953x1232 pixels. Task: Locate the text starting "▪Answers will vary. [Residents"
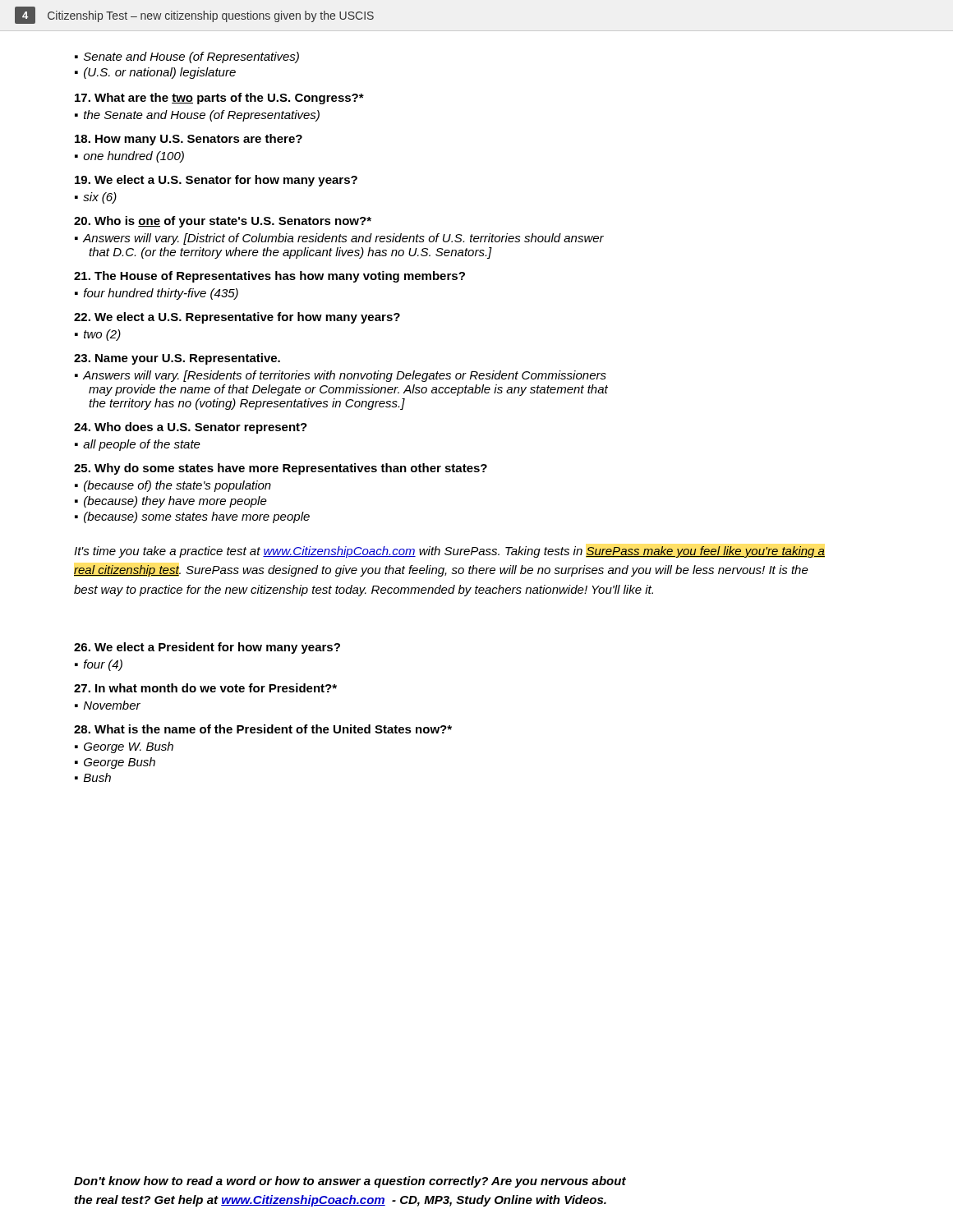[452, 389]
